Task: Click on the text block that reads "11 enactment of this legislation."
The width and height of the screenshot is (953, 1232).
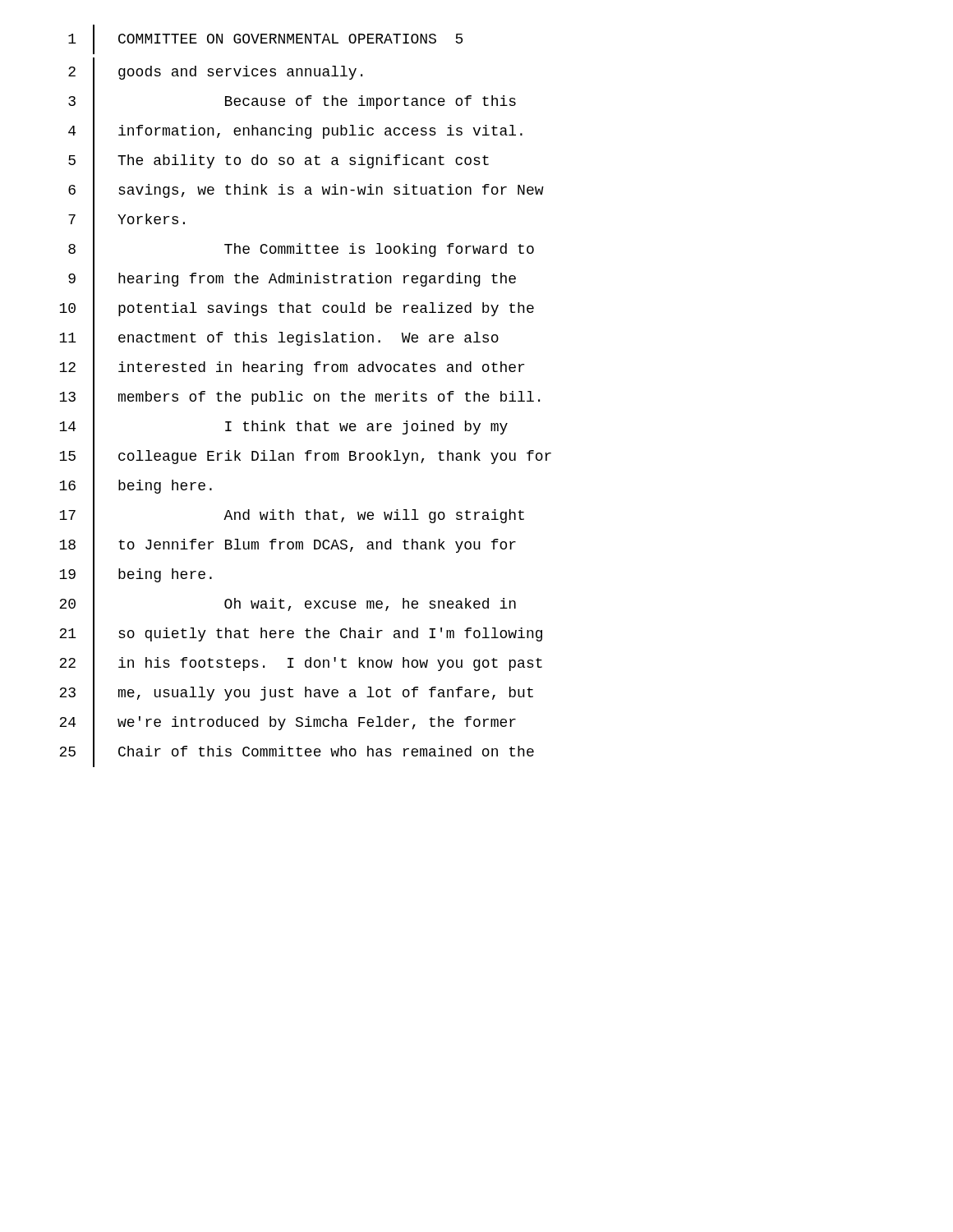Action: [x=476, y=338]
